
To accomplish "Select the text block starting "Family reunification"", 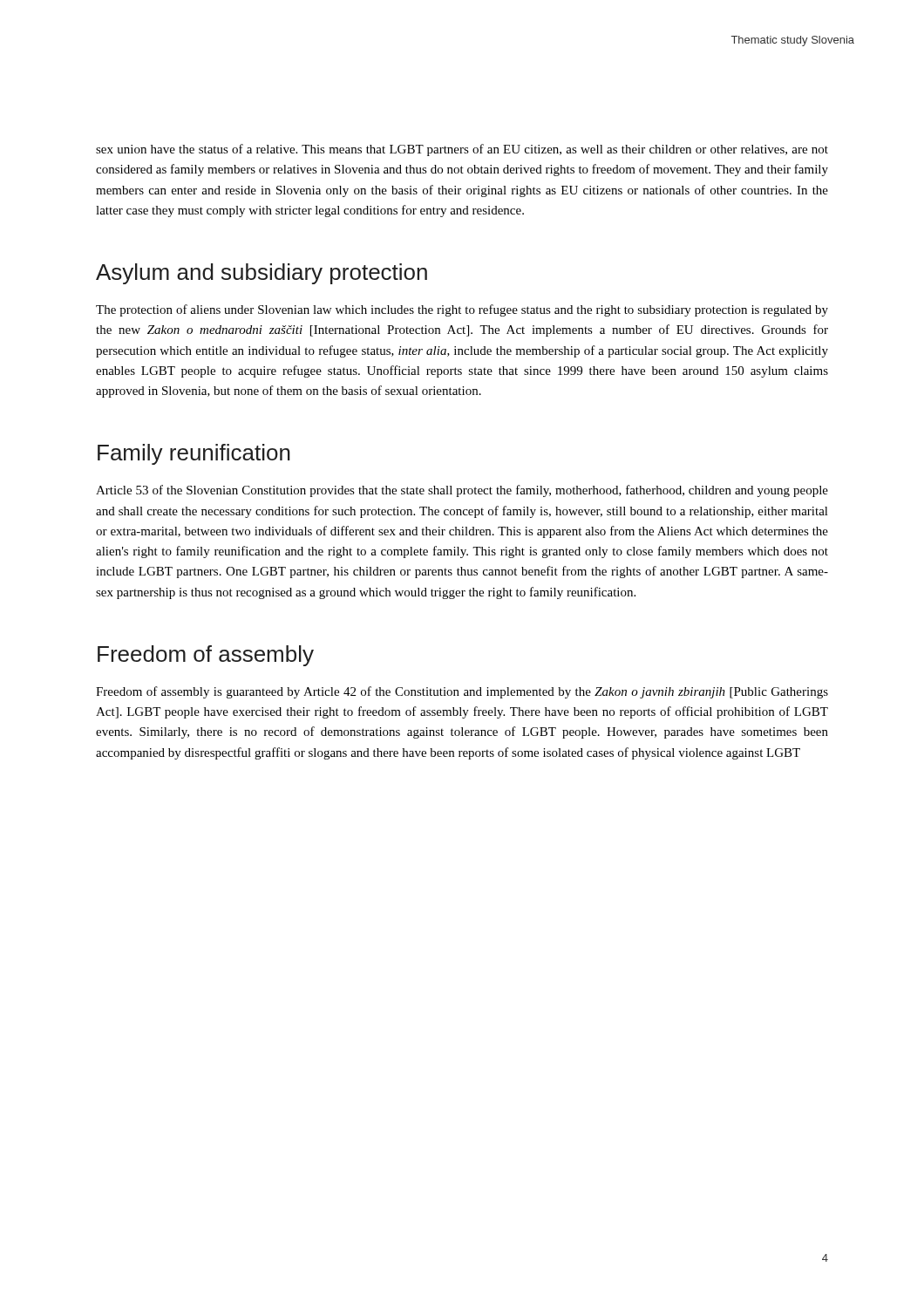I will point(194,453).
